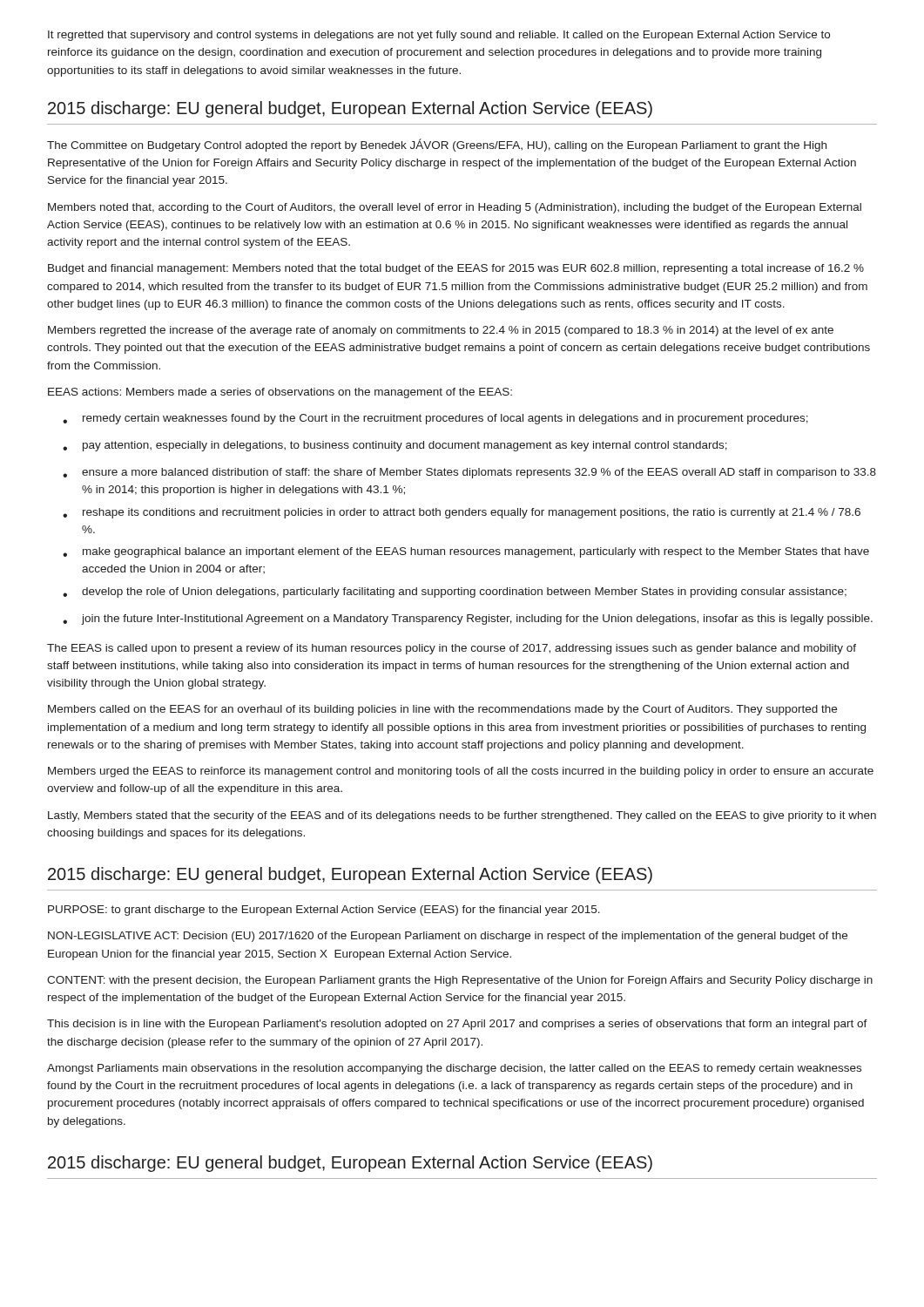
Task: Locate the text starting "Amongst Parliaments main"
Action: pyautogui.click(x=456, y=1094)
